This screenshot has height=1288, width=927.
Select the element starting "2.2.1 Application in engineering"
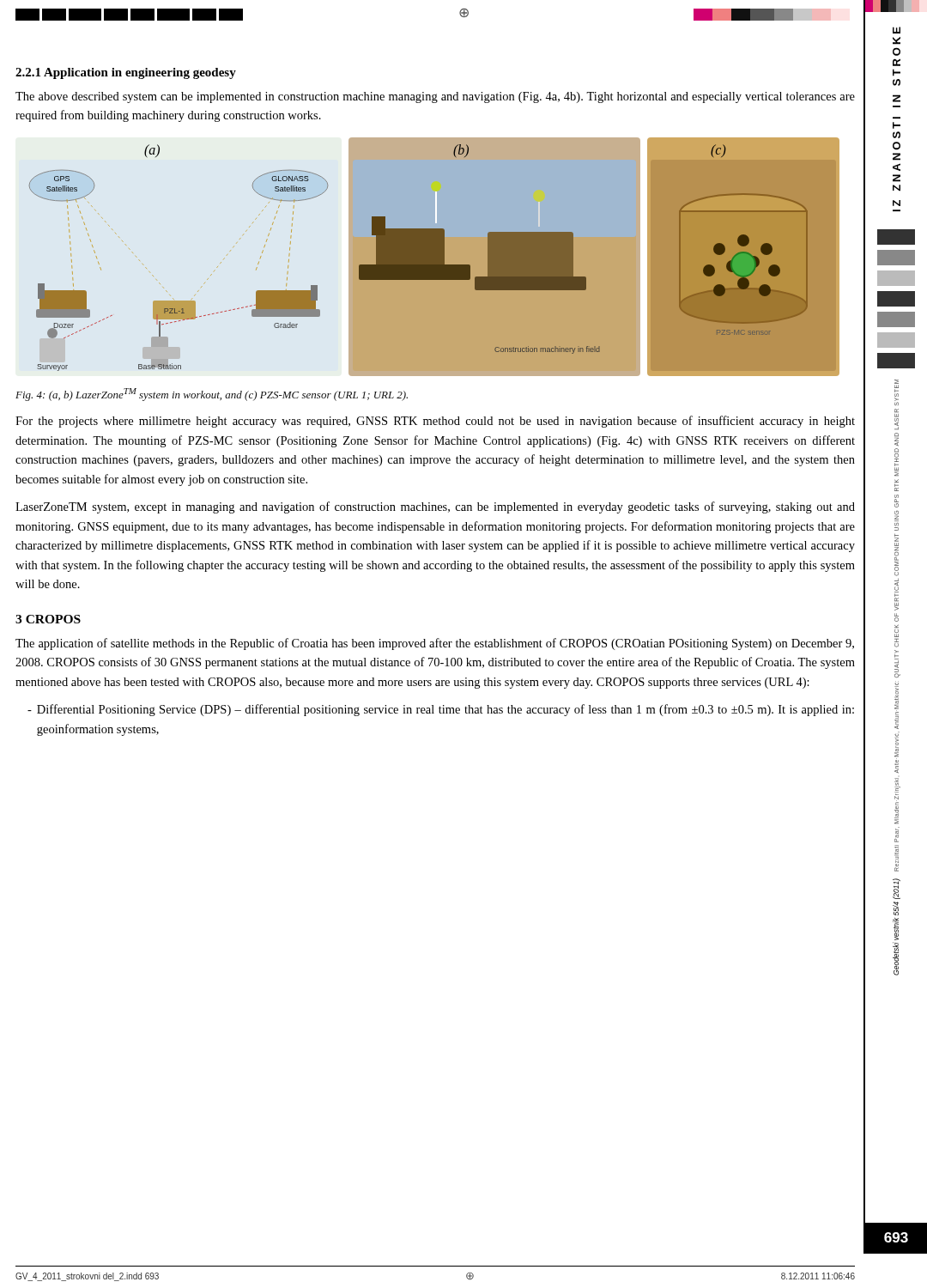click(x=126, y=72)
